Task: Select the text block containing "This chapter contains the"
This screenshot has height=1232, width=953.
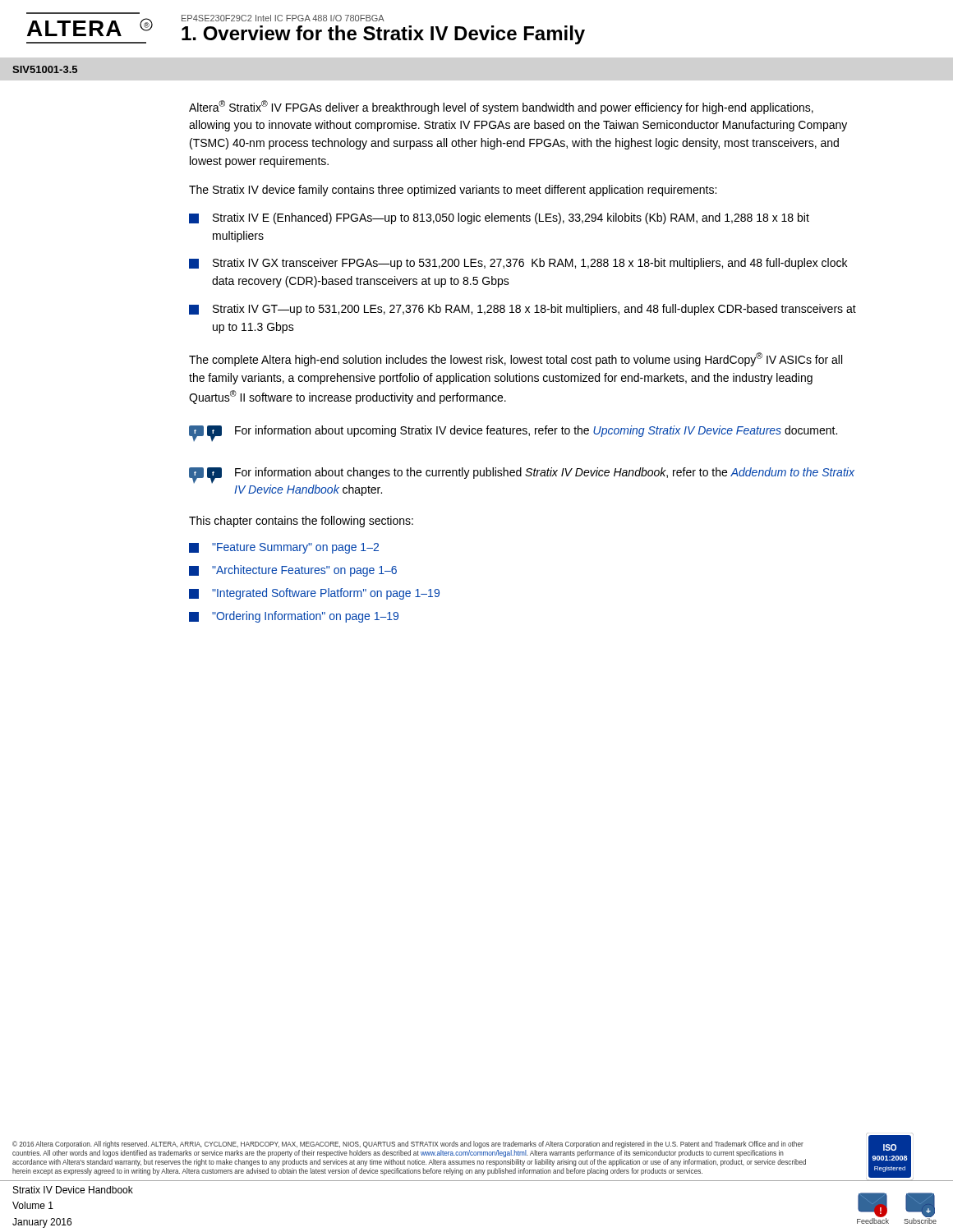Action: pyautogui.click(x=301, y=521)
